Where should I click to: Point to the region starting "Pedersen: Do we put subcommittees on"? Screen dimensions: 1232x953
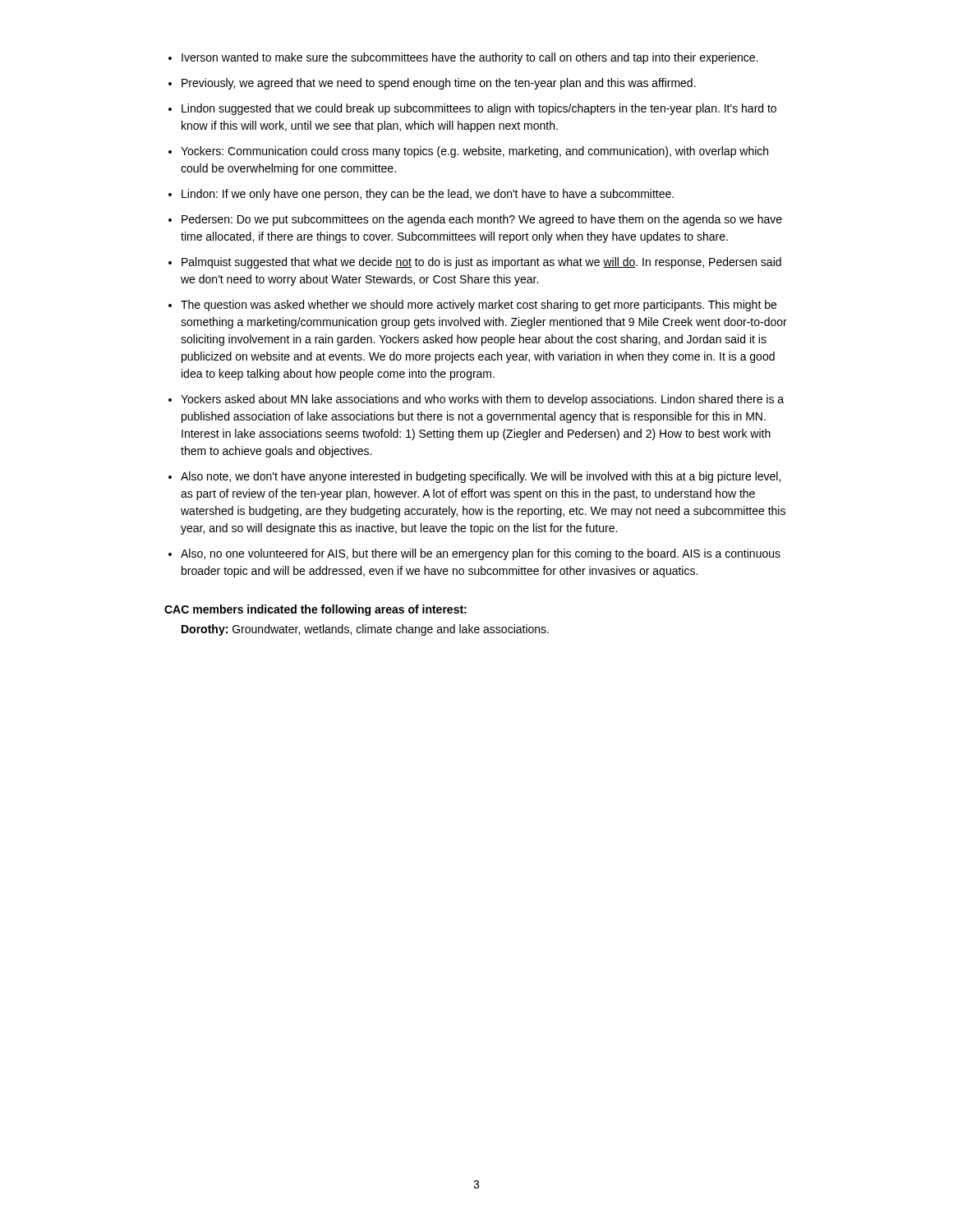click(485, 228)
